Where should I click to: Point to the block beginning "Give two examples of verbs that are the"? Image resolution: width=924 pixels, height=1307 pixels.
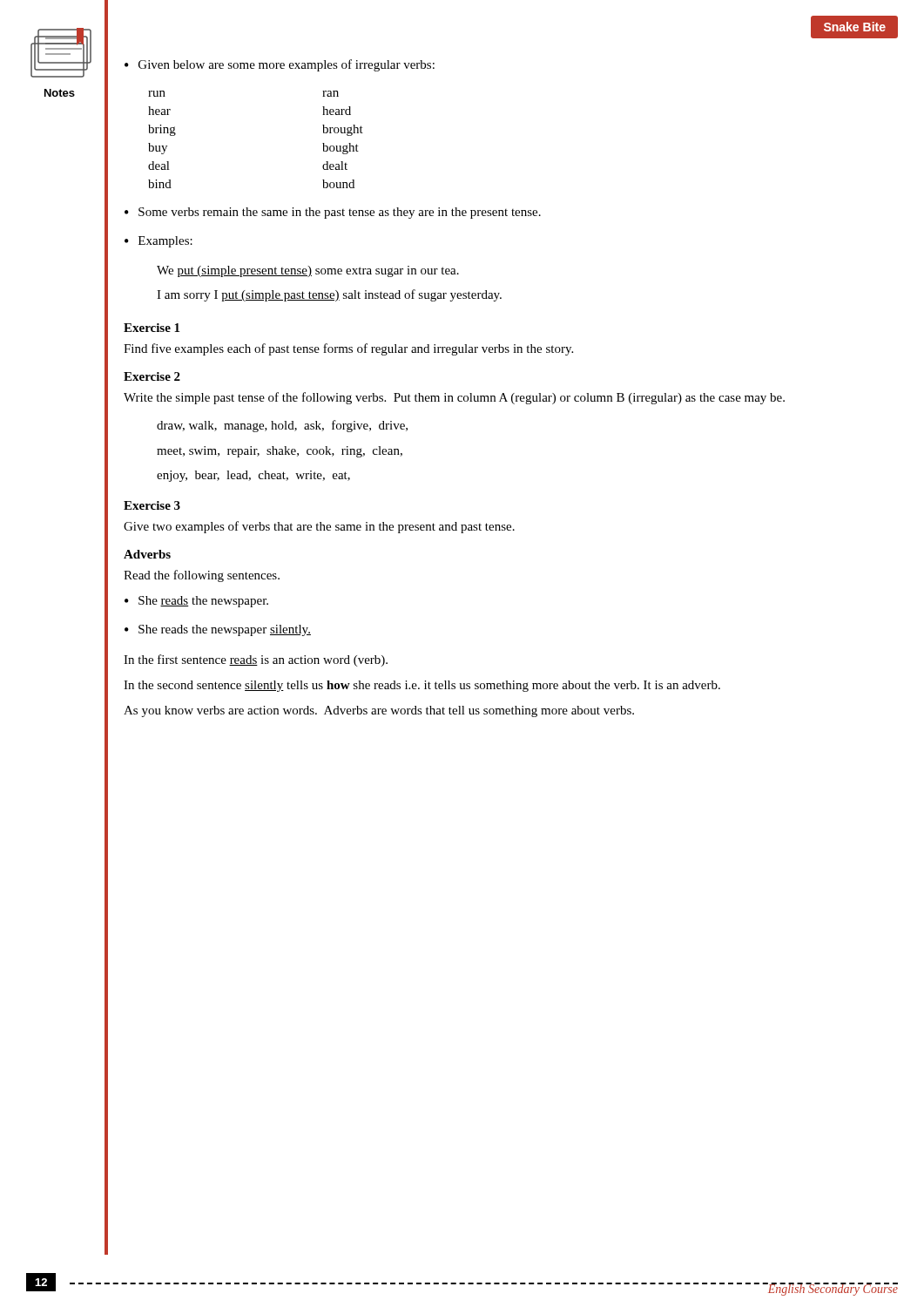coord(319,526)
